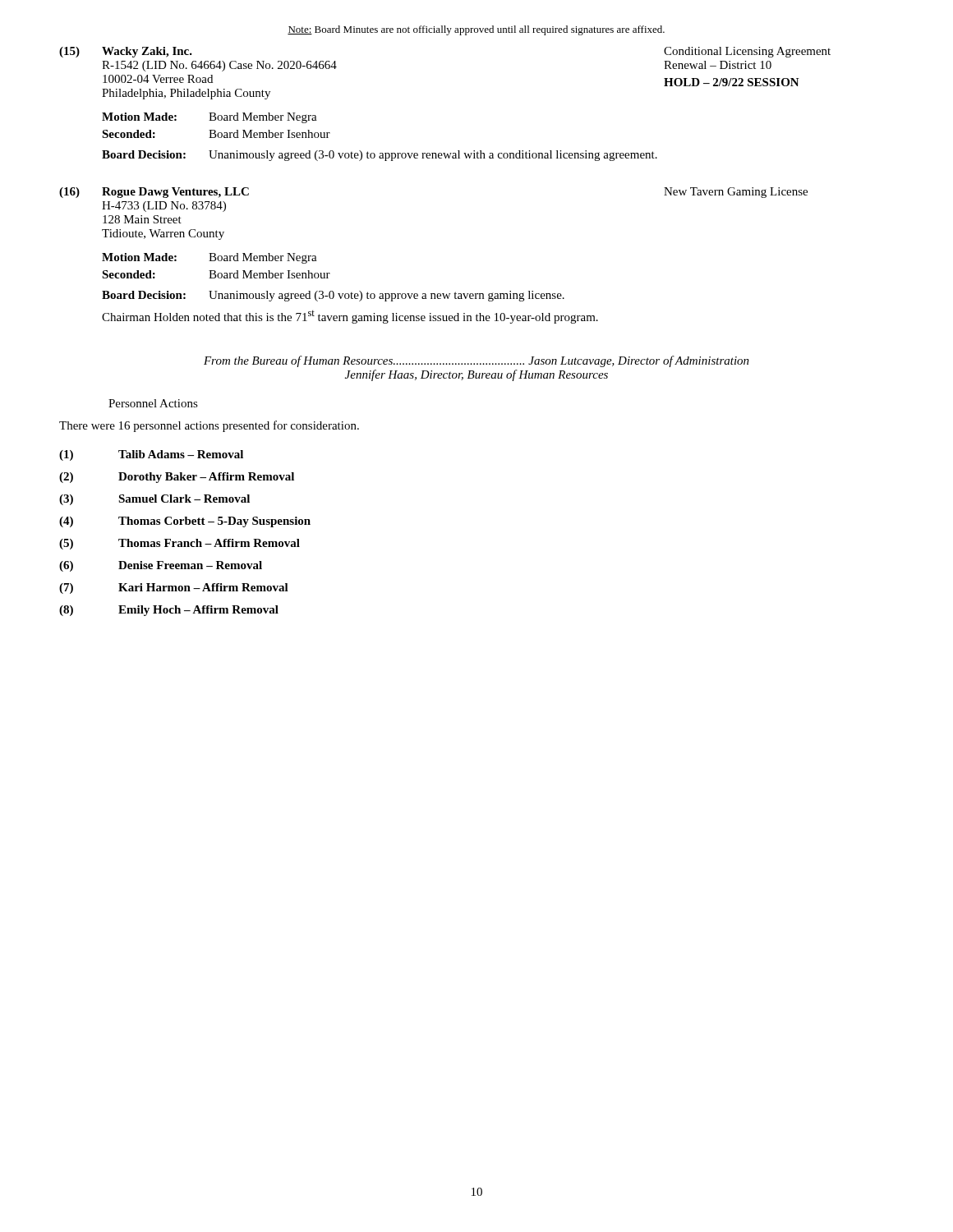Viewport: 953px width, 1232px height.
Task: Select the list item that says "(2) Dorothy Baker – Affirm"
Action: click(x=177, y=478)
